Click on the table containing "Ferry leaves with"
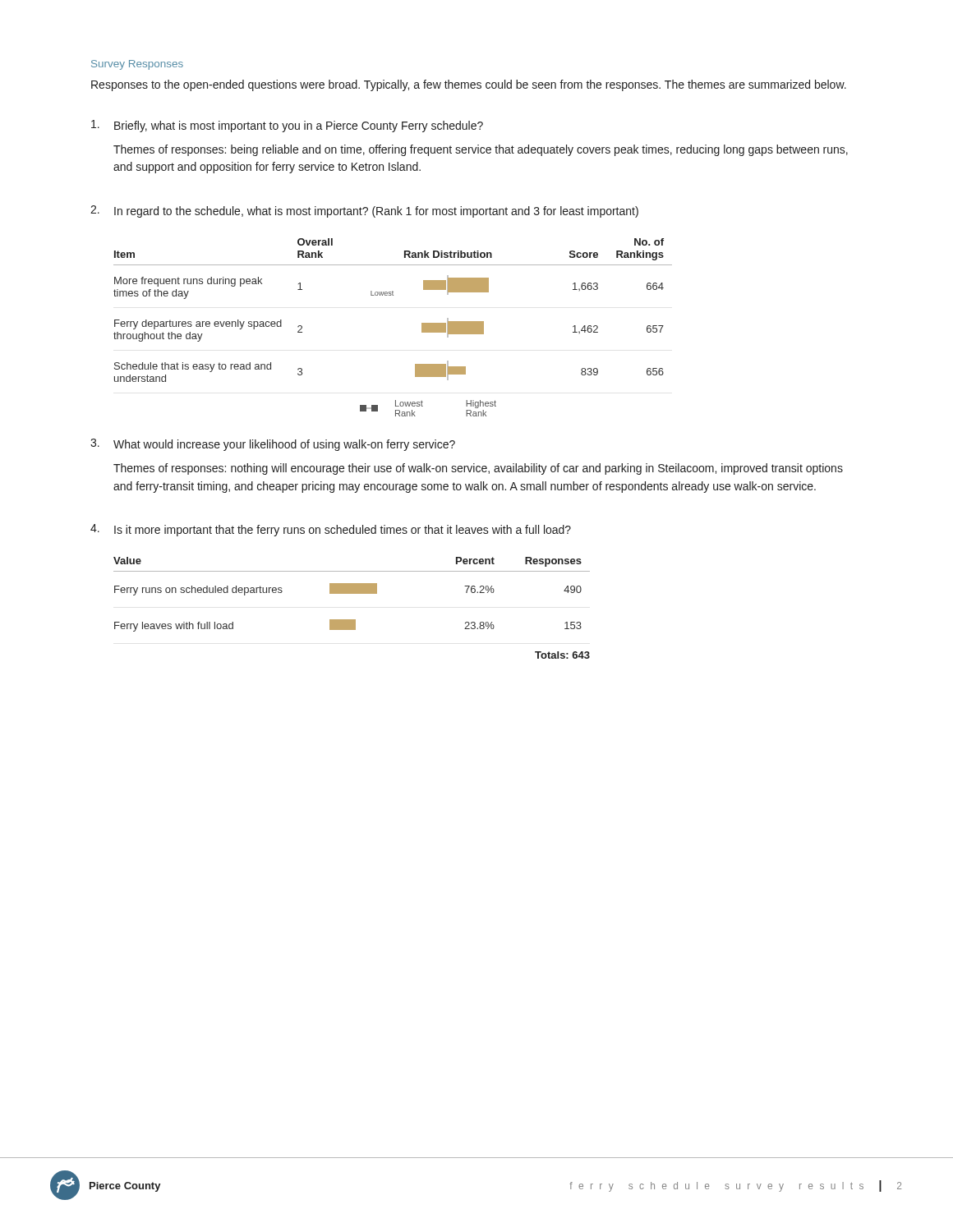 pos(488,606)
